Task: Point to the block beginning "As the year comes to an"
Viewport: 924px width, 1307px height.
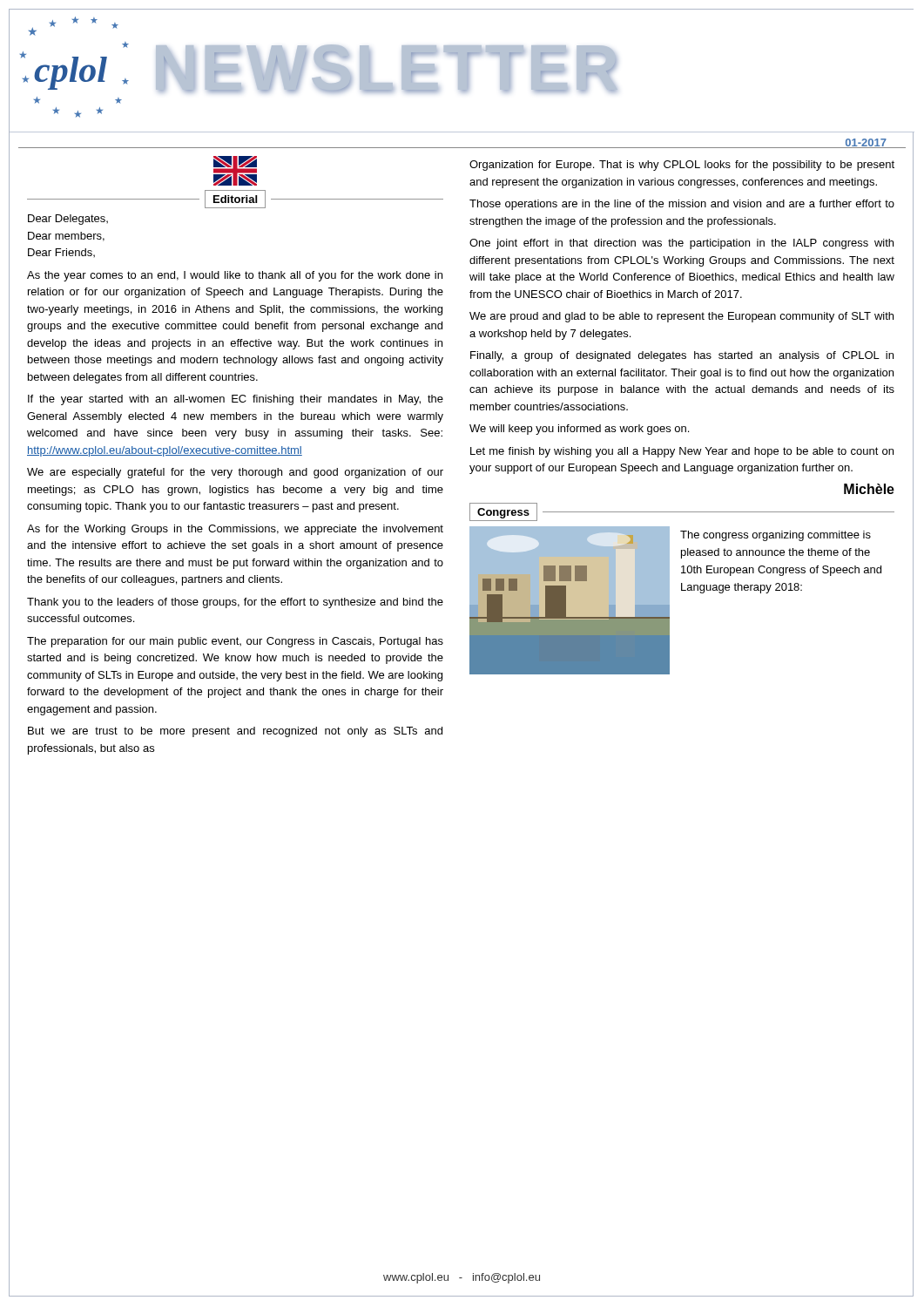Action: pyautogui.click(x=235, y=325)
